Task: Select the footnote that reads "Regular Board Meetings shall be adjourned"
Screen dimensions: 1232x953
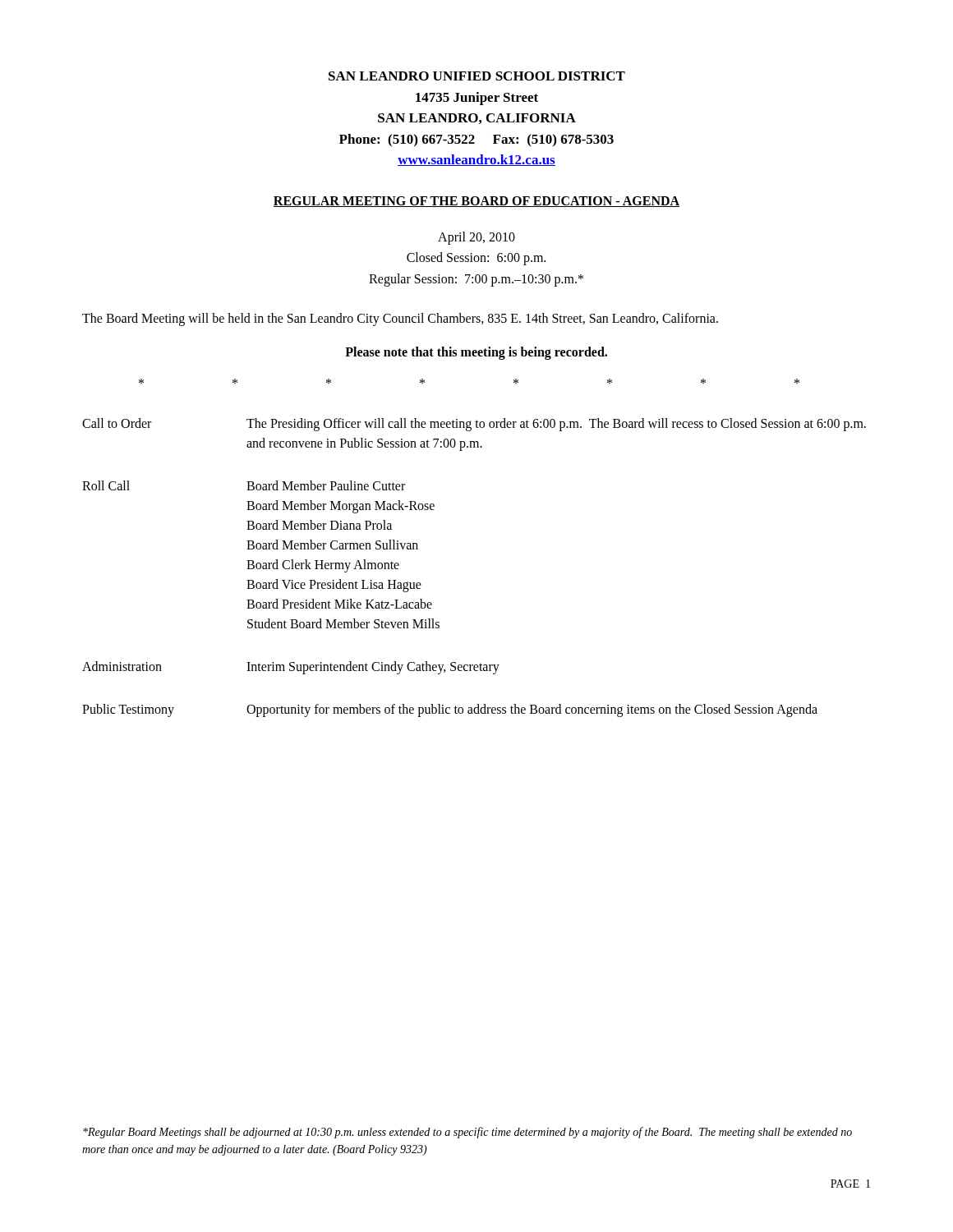Action: 467,1141
